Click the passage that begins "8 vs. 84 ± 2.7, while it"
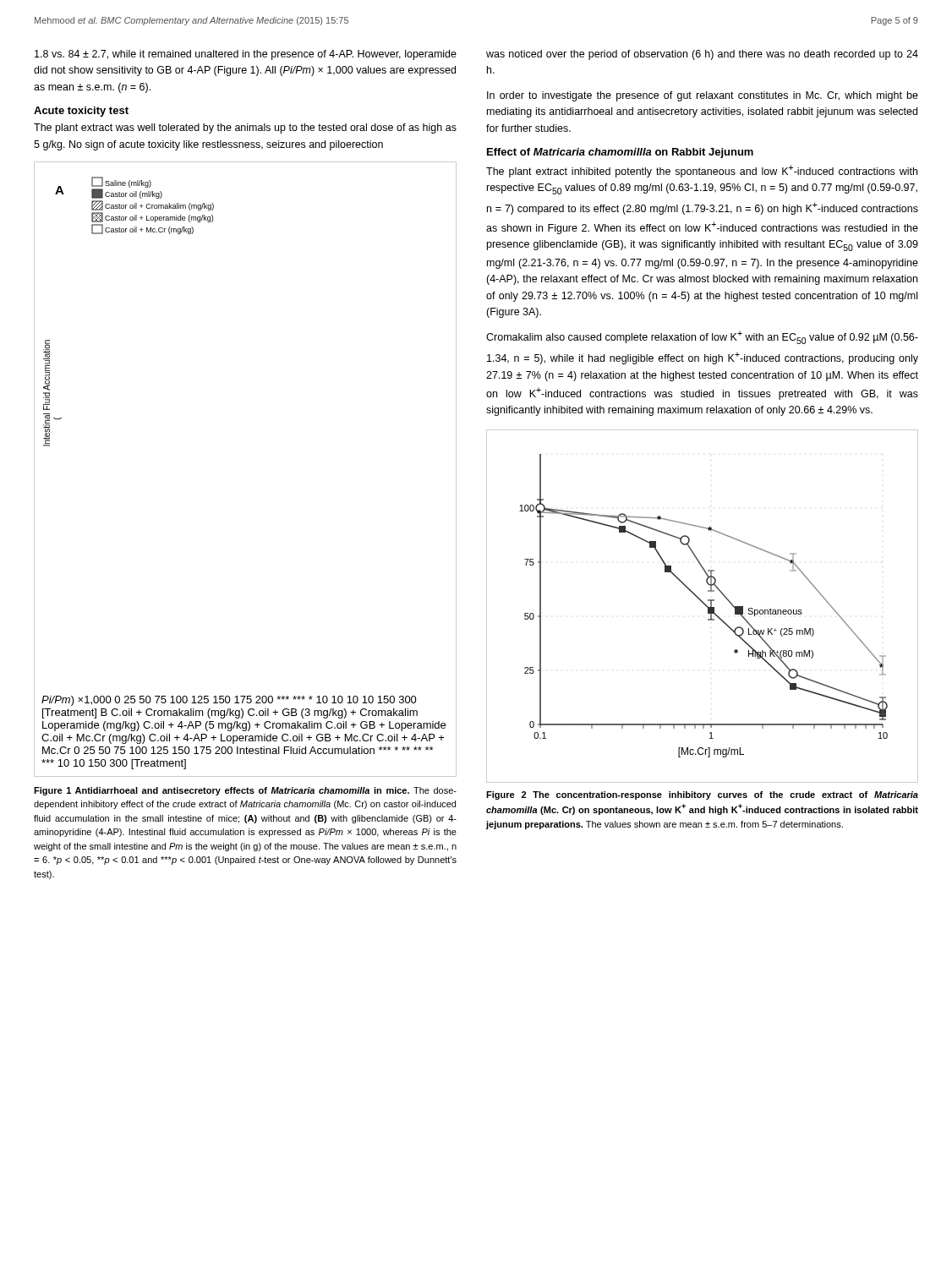Viewport: 952px width, 1268px height. coord(245,71)
